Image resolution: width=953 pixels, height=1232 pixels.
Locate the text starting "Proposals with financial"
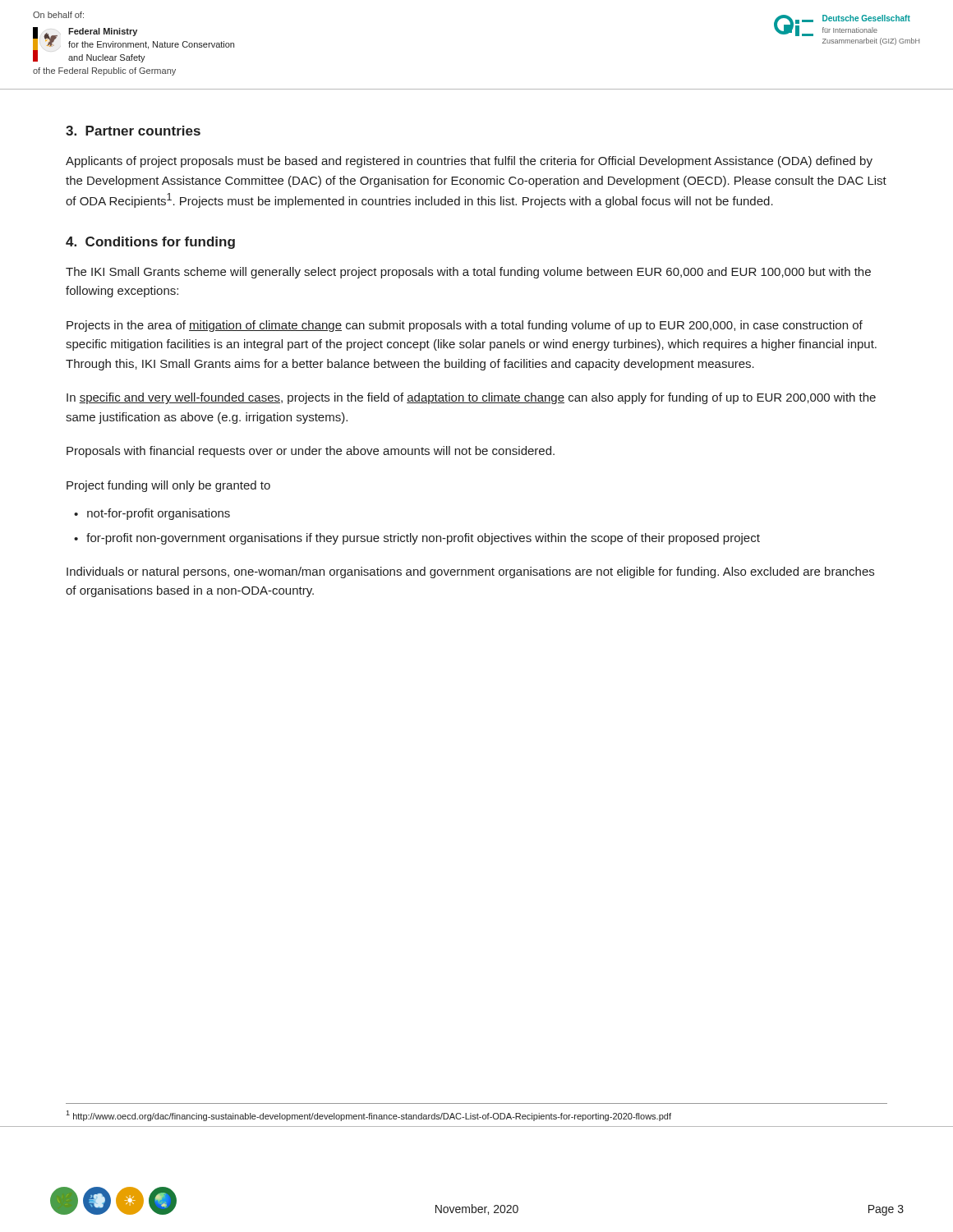[x=311, y=451]
